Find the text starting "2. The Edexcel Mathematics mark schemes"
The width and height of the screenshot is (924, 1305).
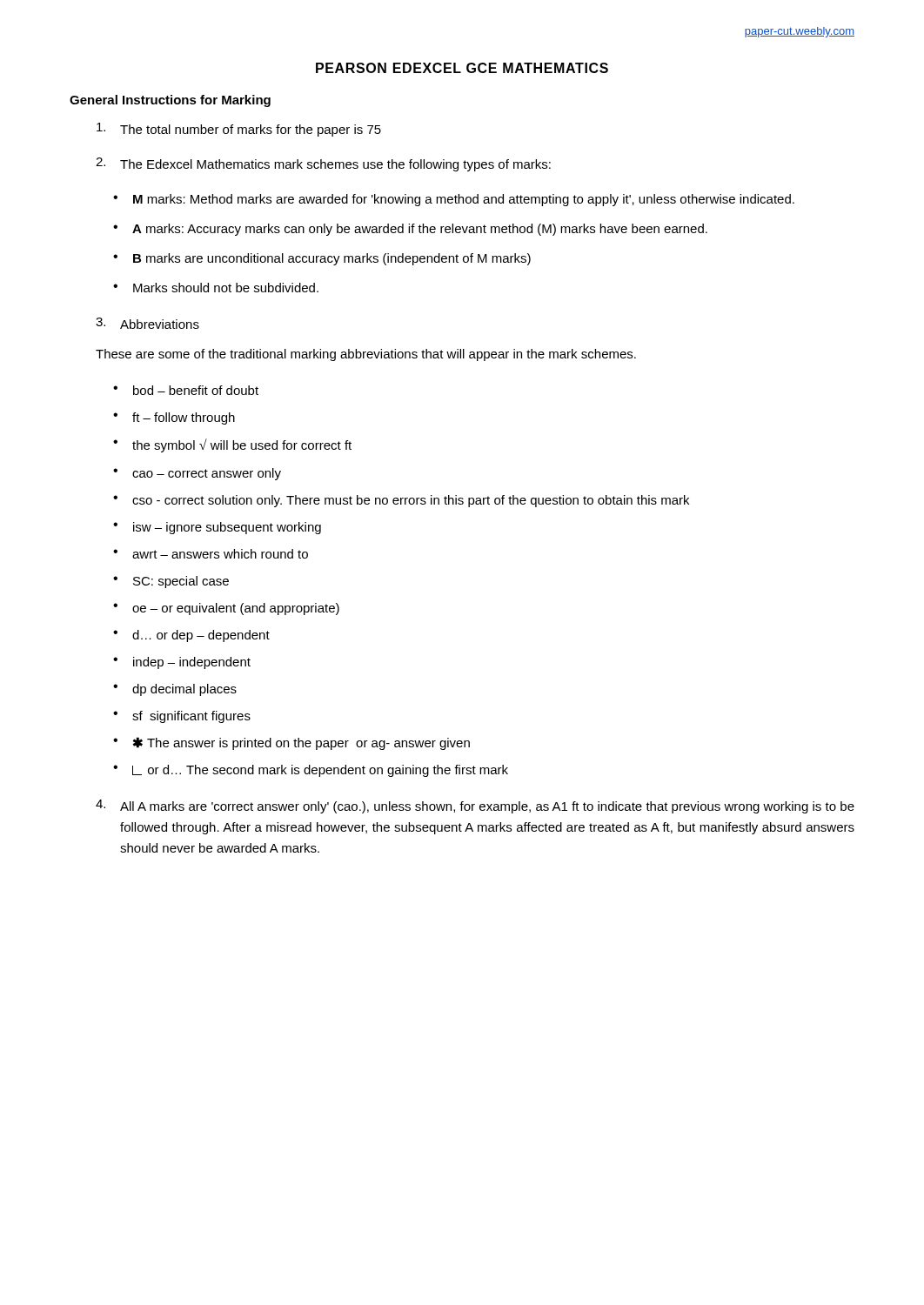475,164
